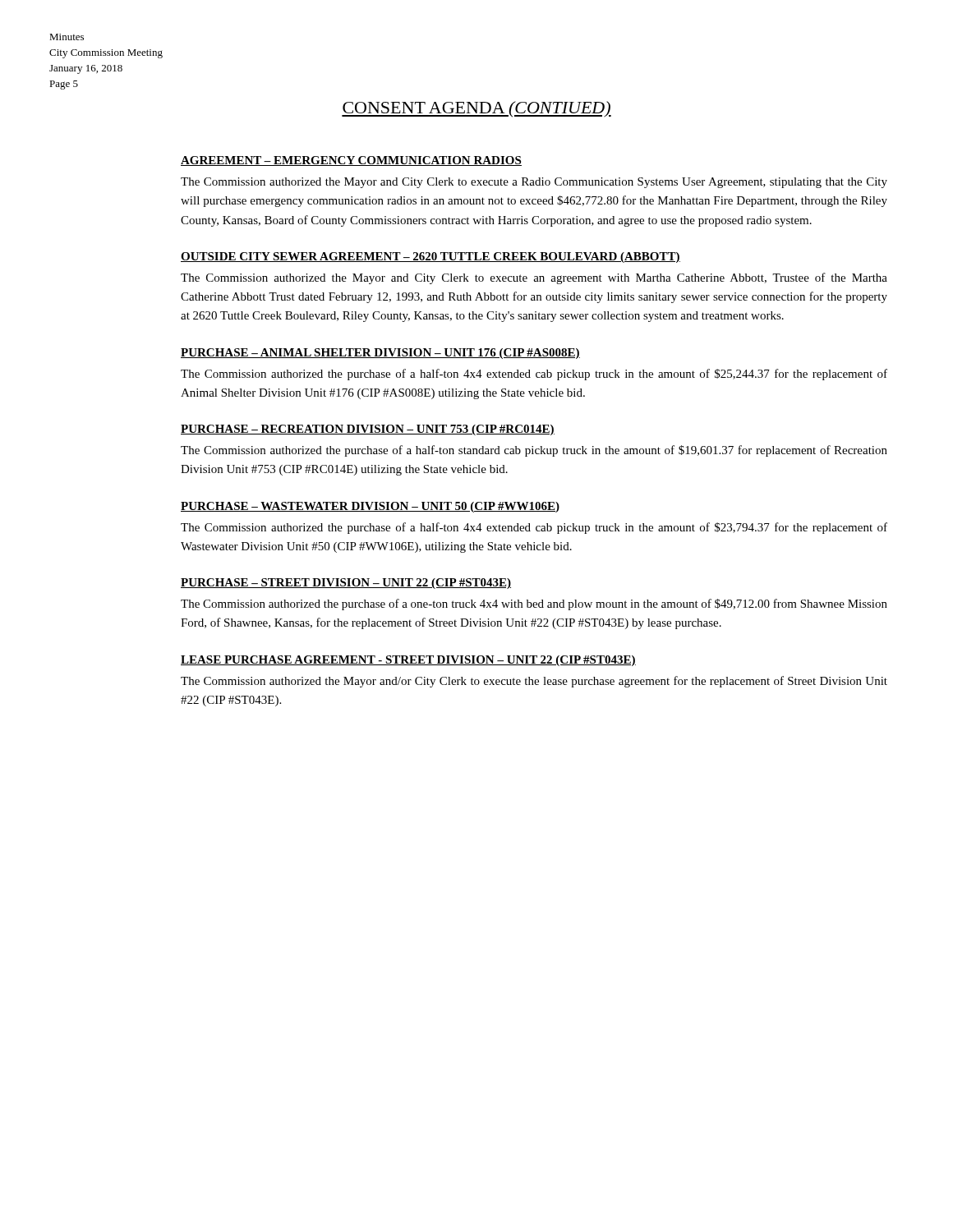
Task: Click on the region starting "LEASE PURCHASE AGREEMENT - STREET DIVISION –"
Action: [x=408, y=659]
